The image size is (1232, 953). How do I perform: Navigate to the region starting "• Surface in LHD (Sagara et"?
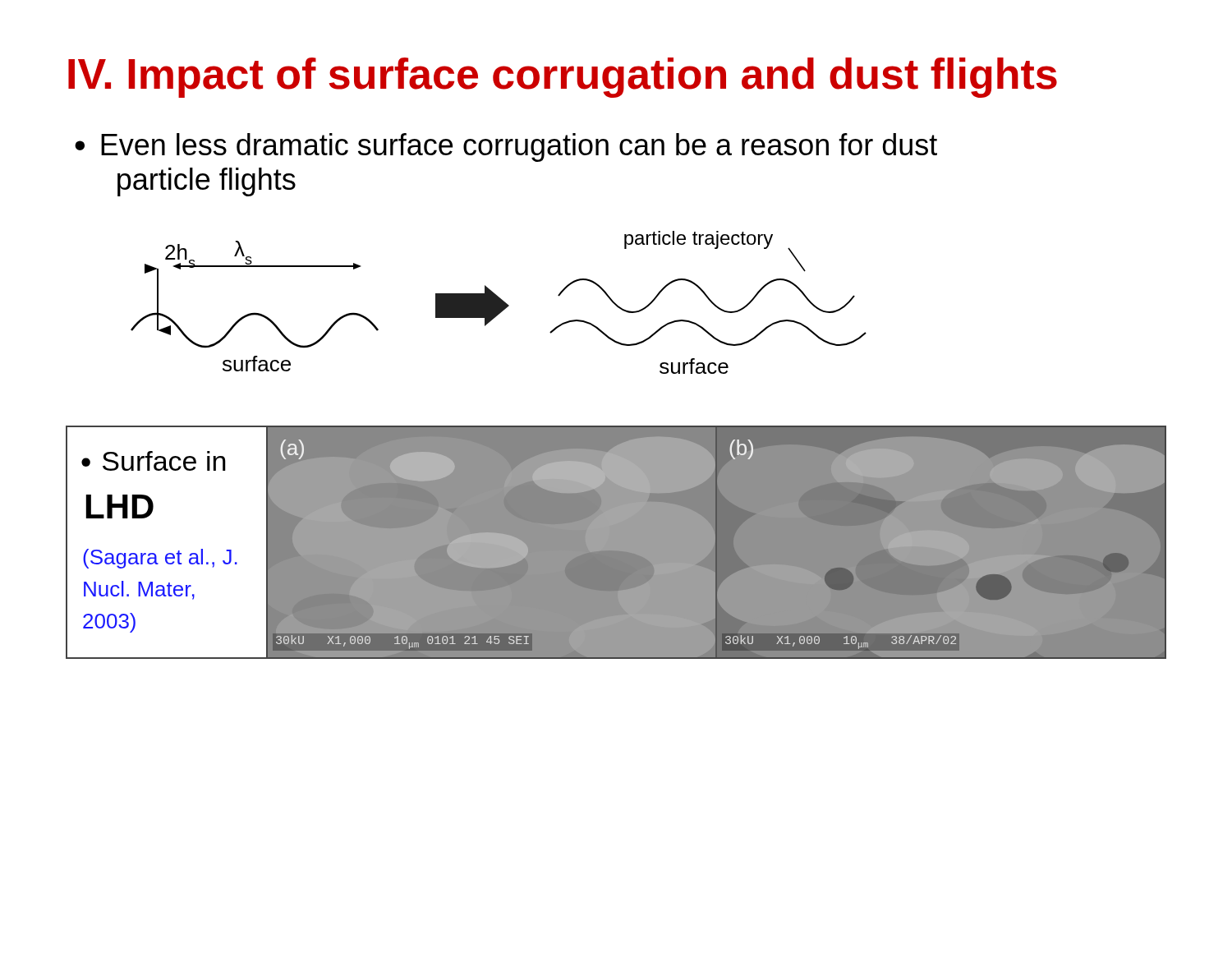click(167, 541)
